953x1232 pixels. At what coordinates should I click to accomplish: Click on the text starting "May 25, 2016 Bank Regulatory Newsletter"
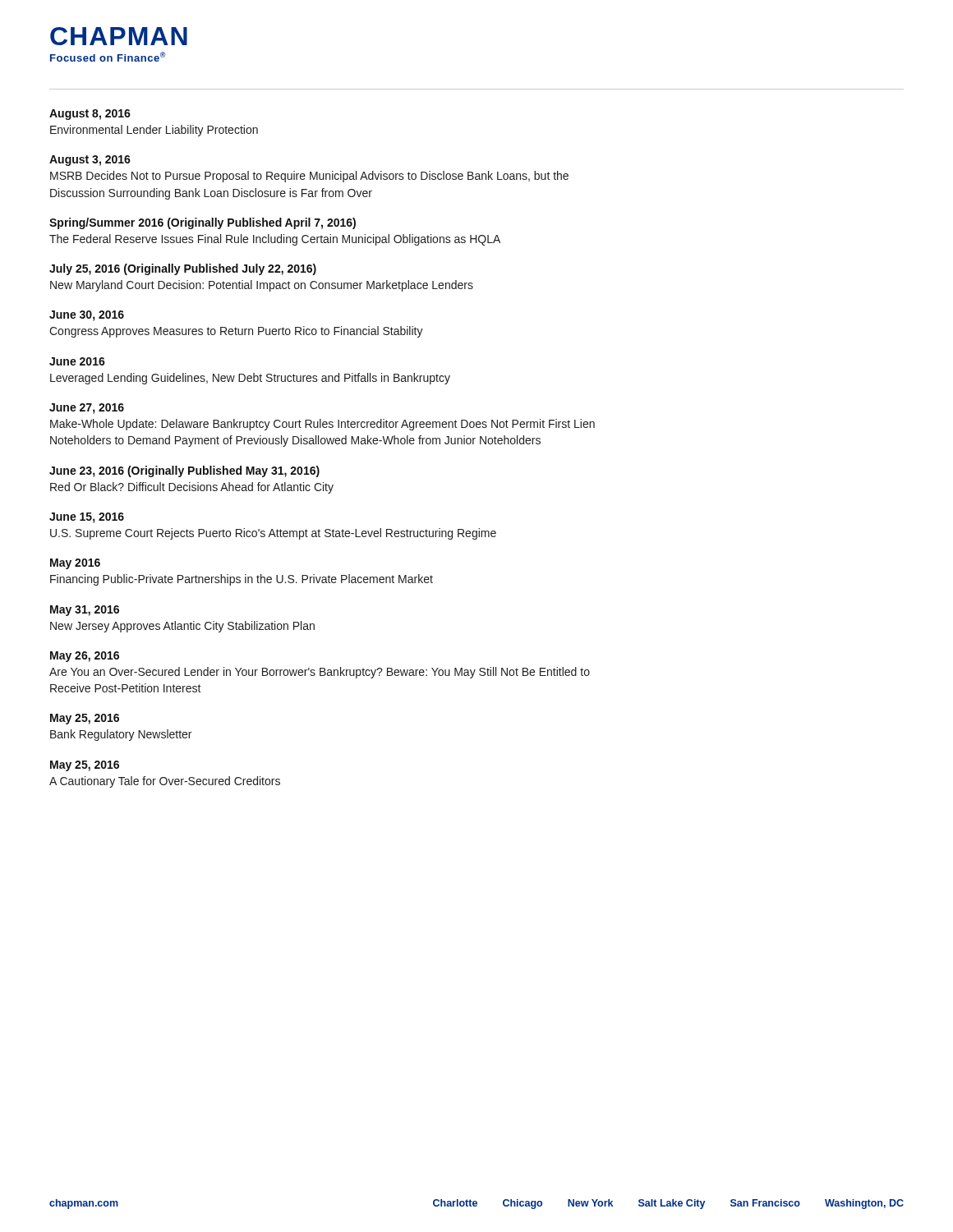coord(85,719)
